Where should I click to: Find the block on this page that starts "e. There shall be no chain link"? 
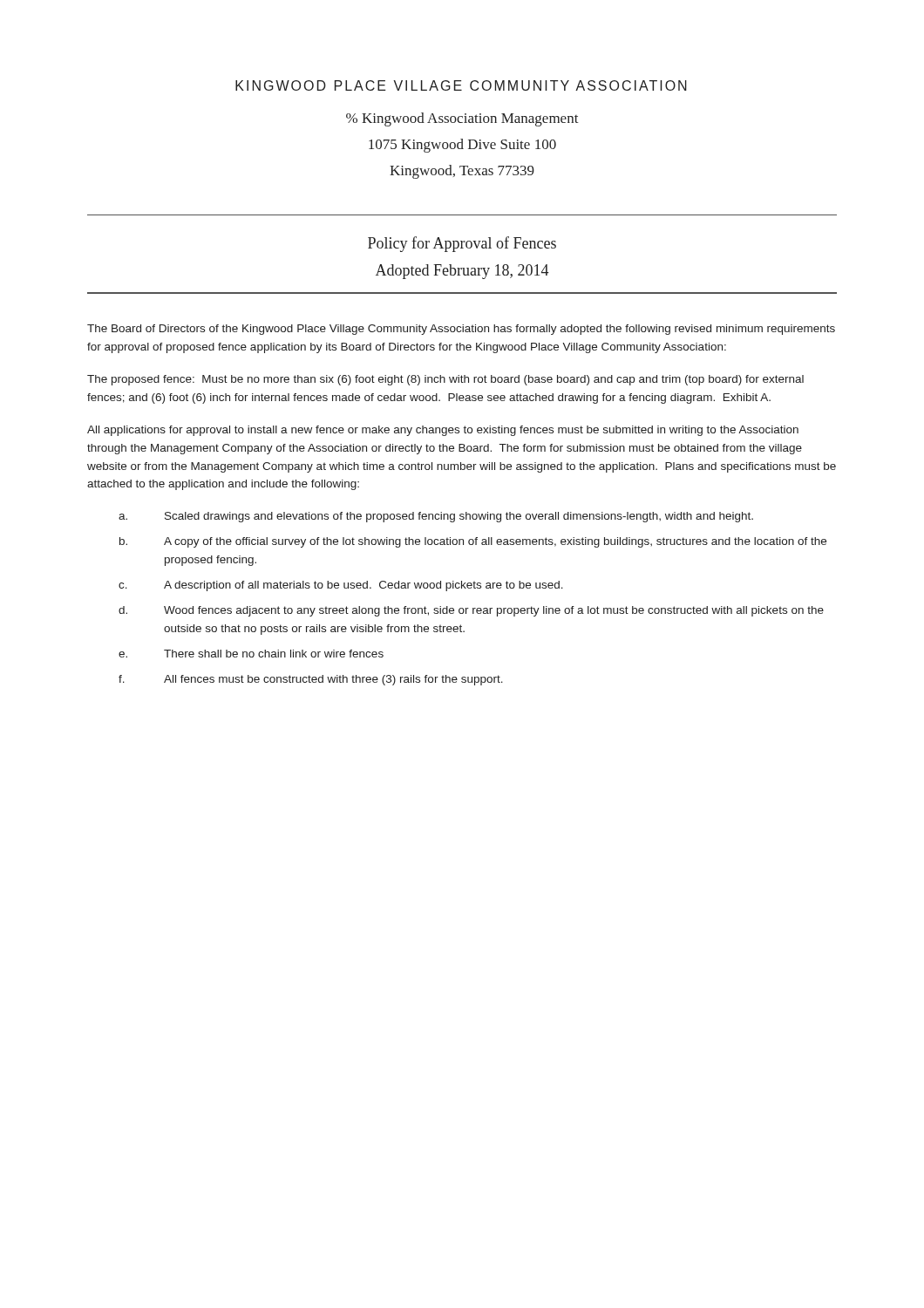tap(251, 654)
